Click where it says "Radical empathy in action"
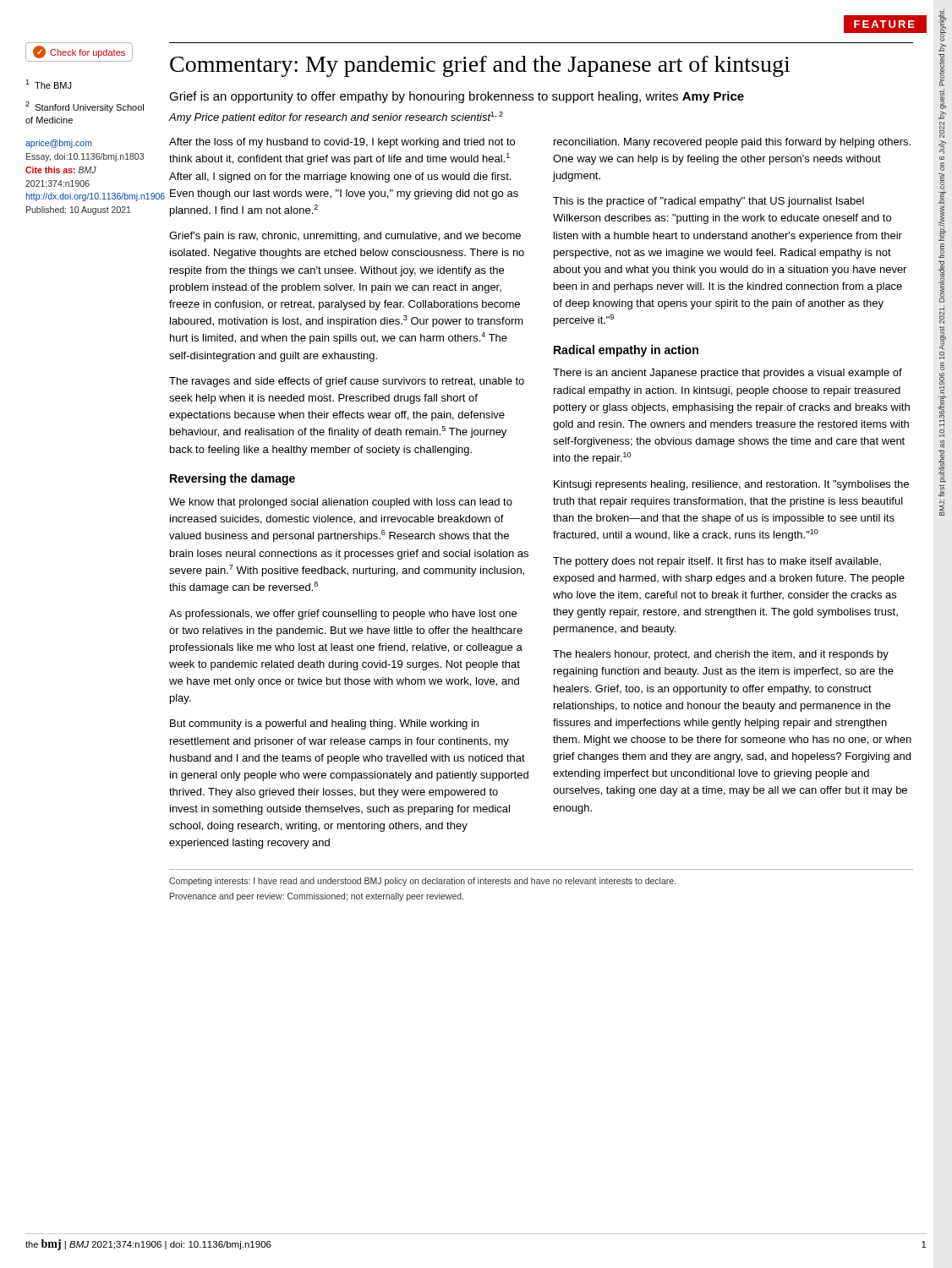 (x=626, y=350)
